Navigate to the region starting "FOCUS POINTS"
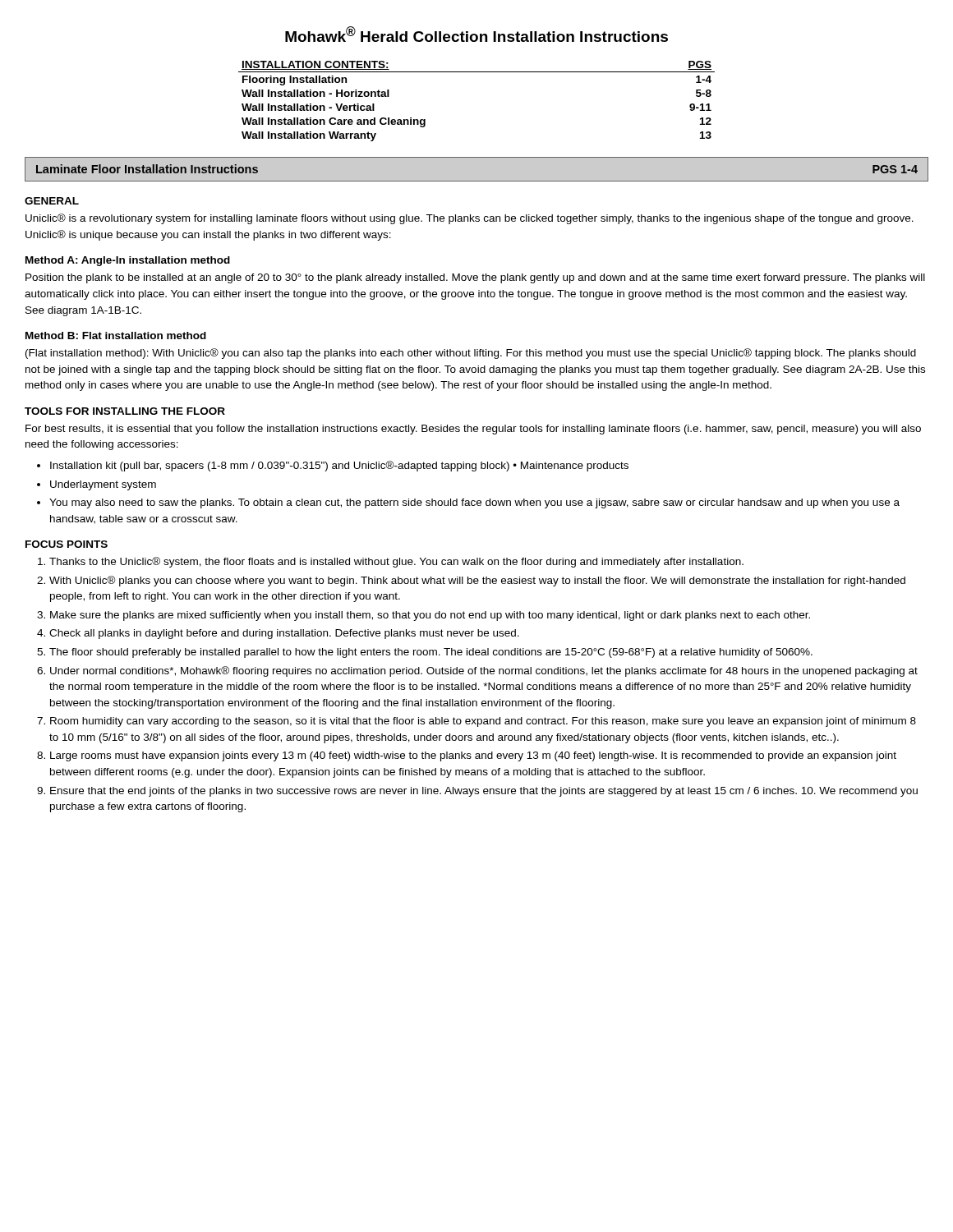 66,544
